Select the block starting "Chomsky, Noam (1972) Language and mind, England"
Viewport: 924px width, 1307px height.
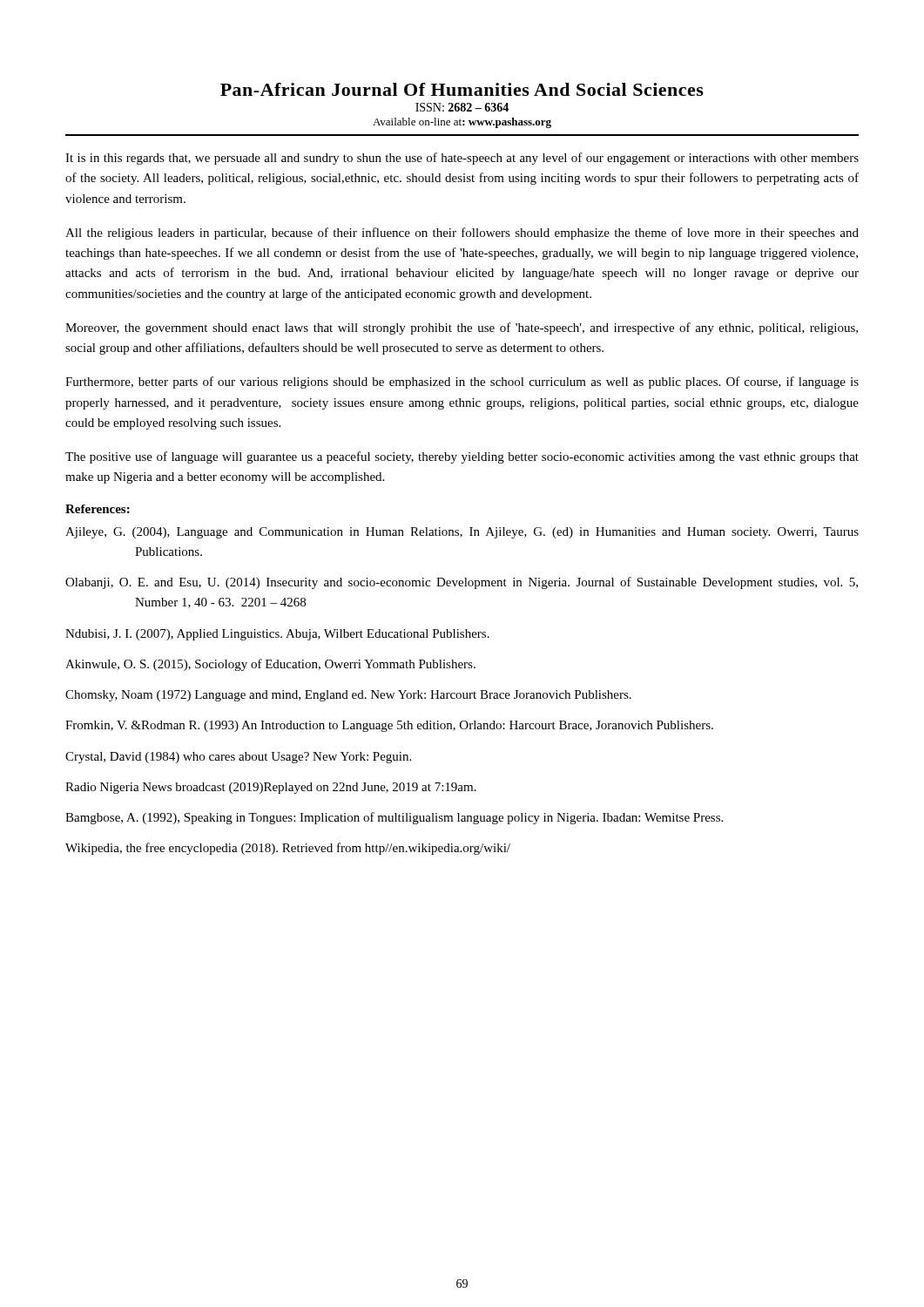(349, 694)
